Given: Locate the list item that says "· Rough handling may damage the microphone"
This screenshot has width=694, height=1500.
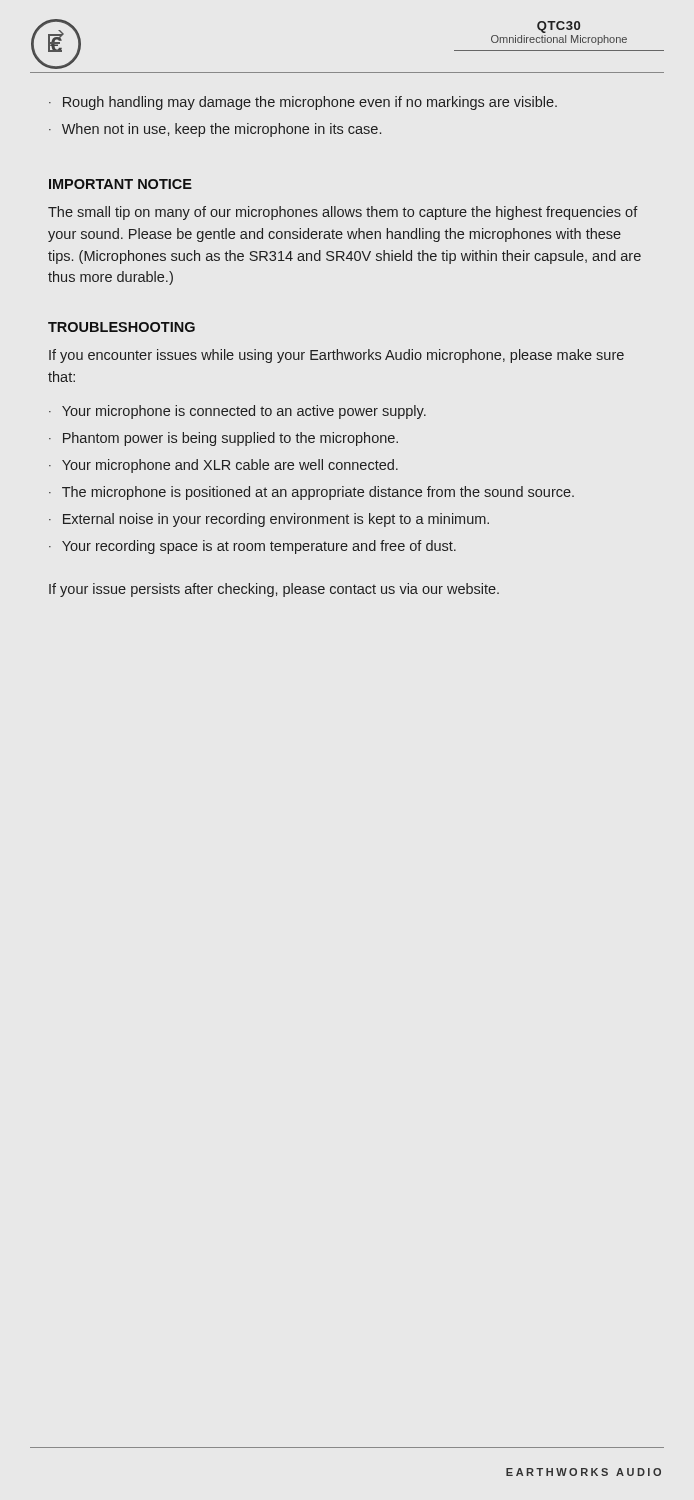Looking at the screenshot, I should point(347,102).
